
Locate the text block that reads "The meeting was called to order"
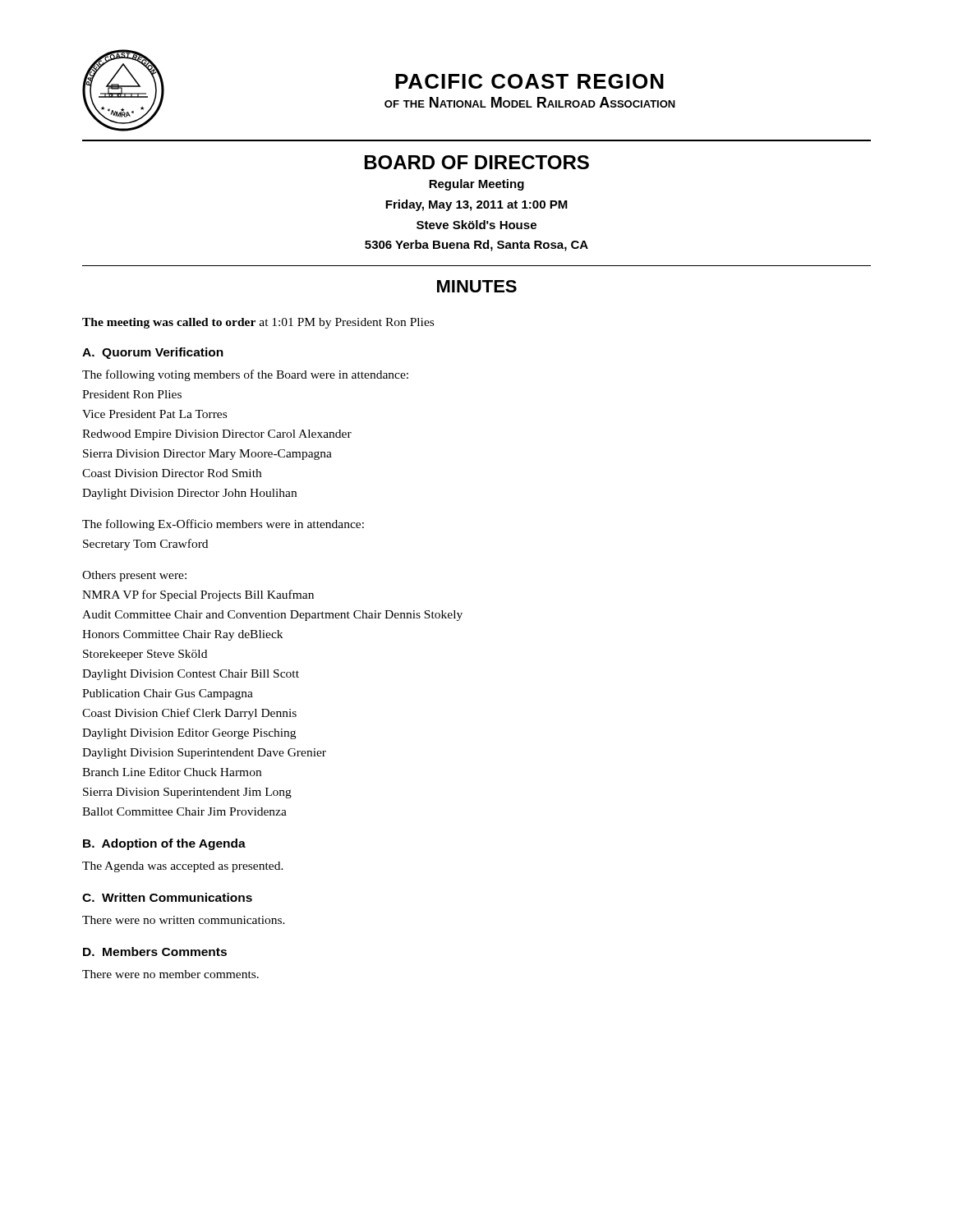[258, 322]
